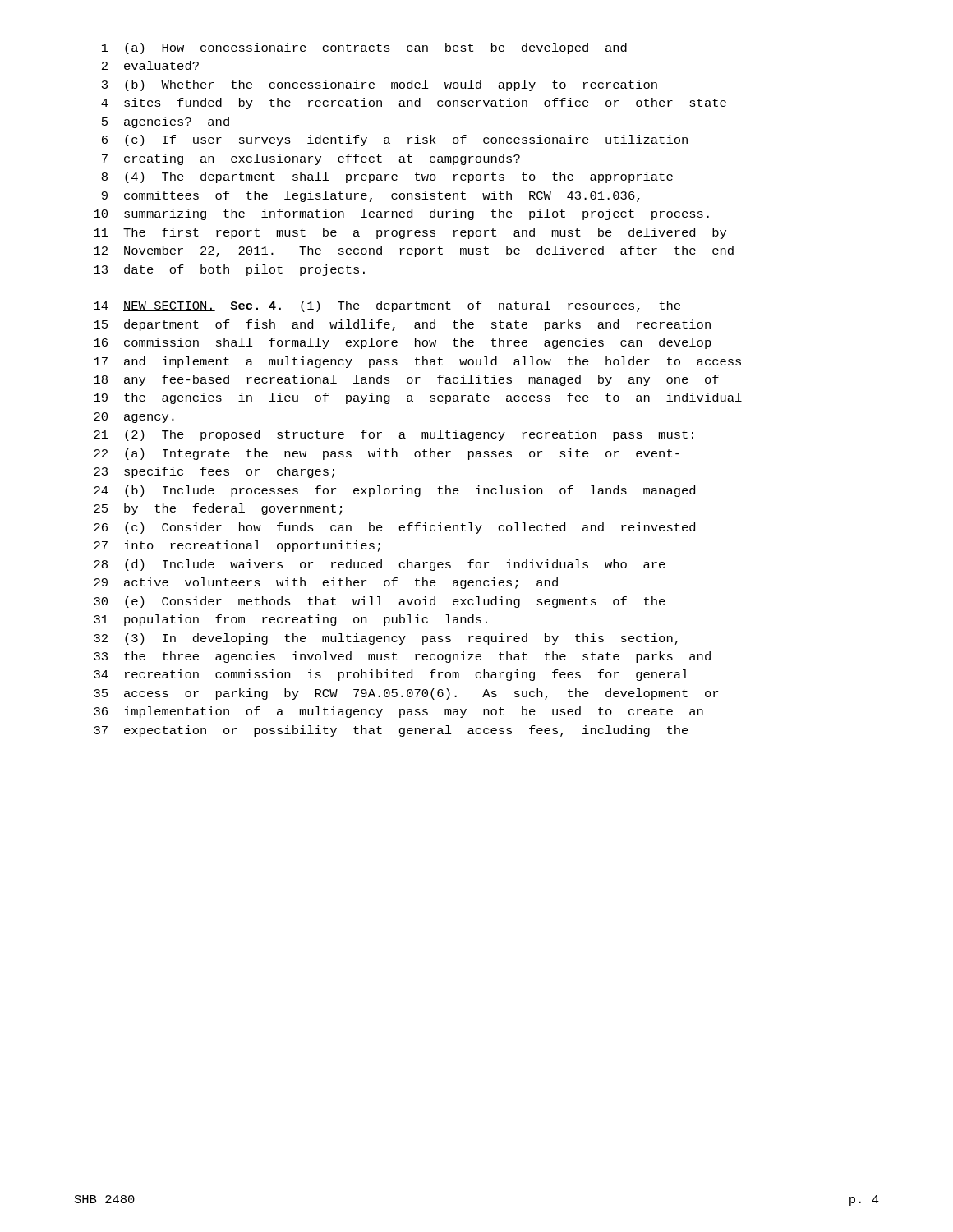Locate the region starting "7 creating an exclusionary"
Screen dimensions: 1232x953
pyautogui.click(x=476, y=159)
